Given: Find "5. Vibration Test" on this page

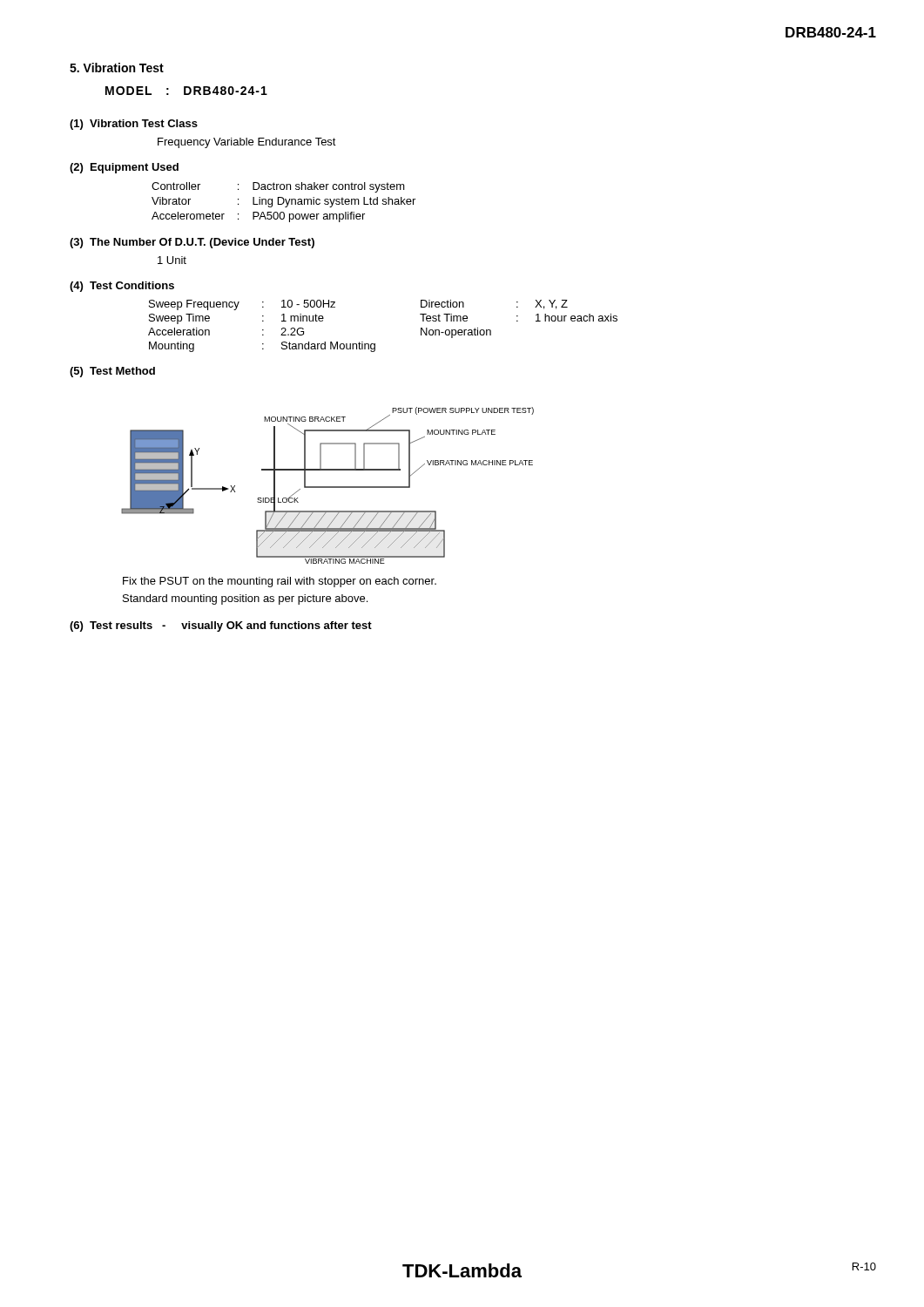Looking at the screenshot, I should click(117, 68).
